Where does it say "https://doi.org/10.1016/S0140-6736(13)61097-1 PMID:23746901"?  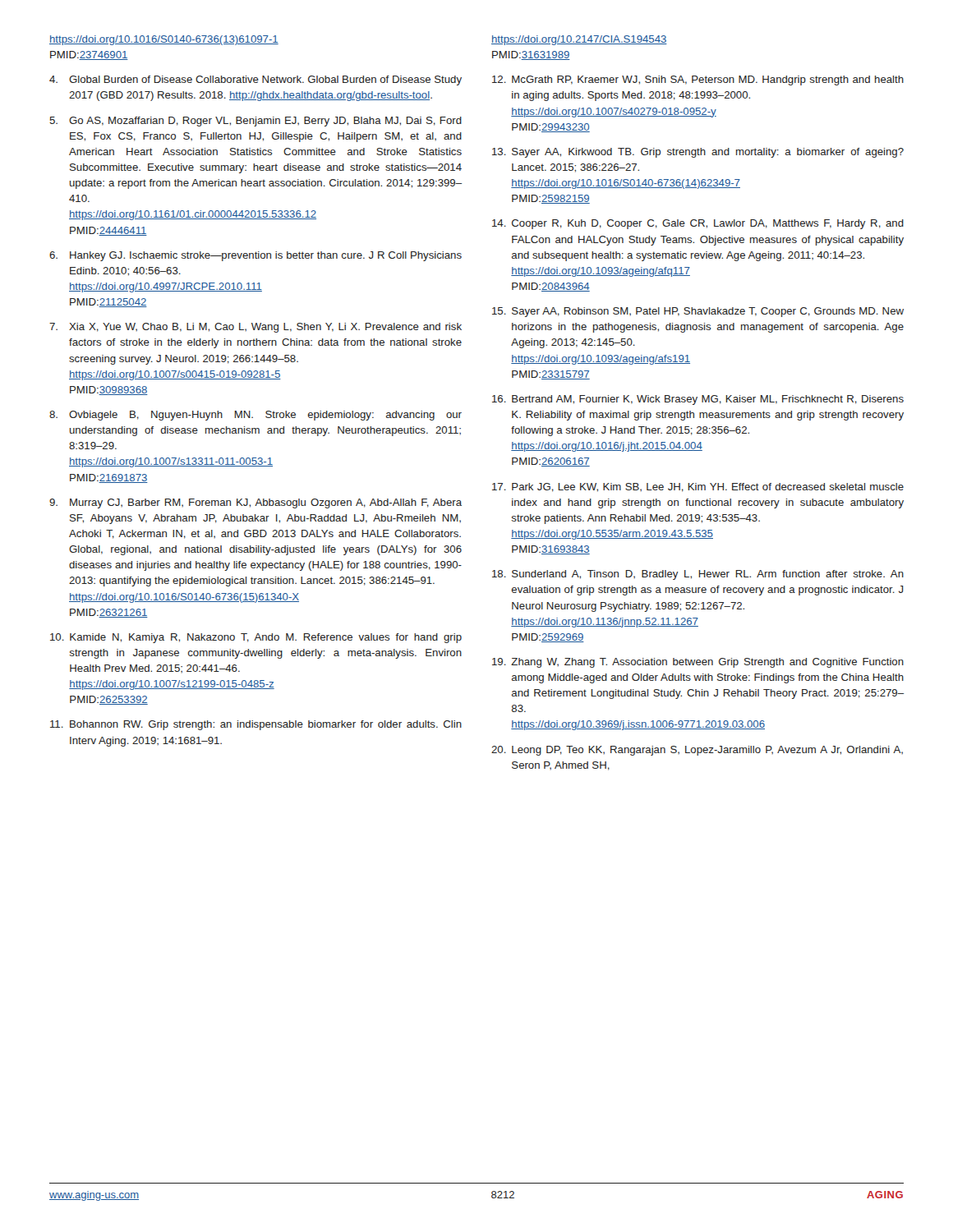[255, 47]
